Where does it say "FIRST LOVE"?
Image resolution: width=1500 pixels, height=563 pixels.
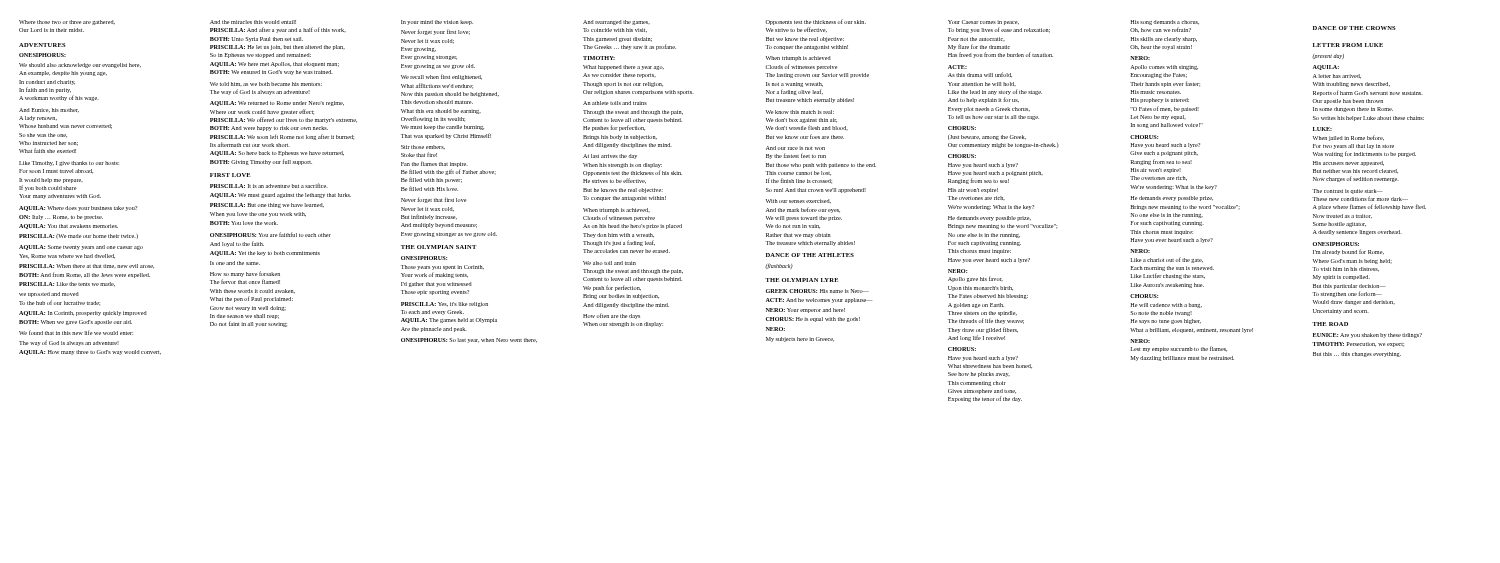point(230,175)
